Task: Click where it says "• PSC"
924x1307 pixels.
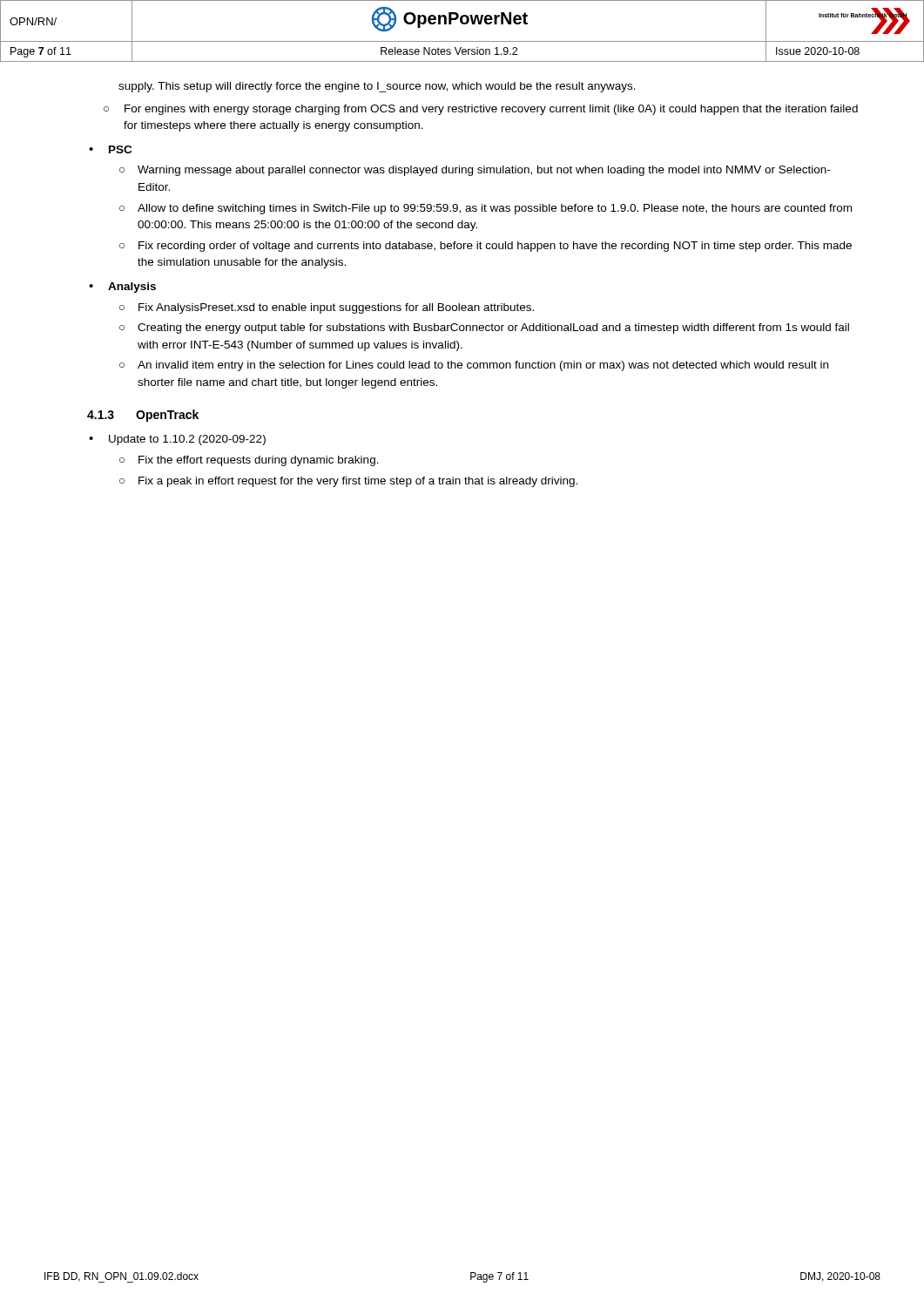Action: tap(110, 149)
